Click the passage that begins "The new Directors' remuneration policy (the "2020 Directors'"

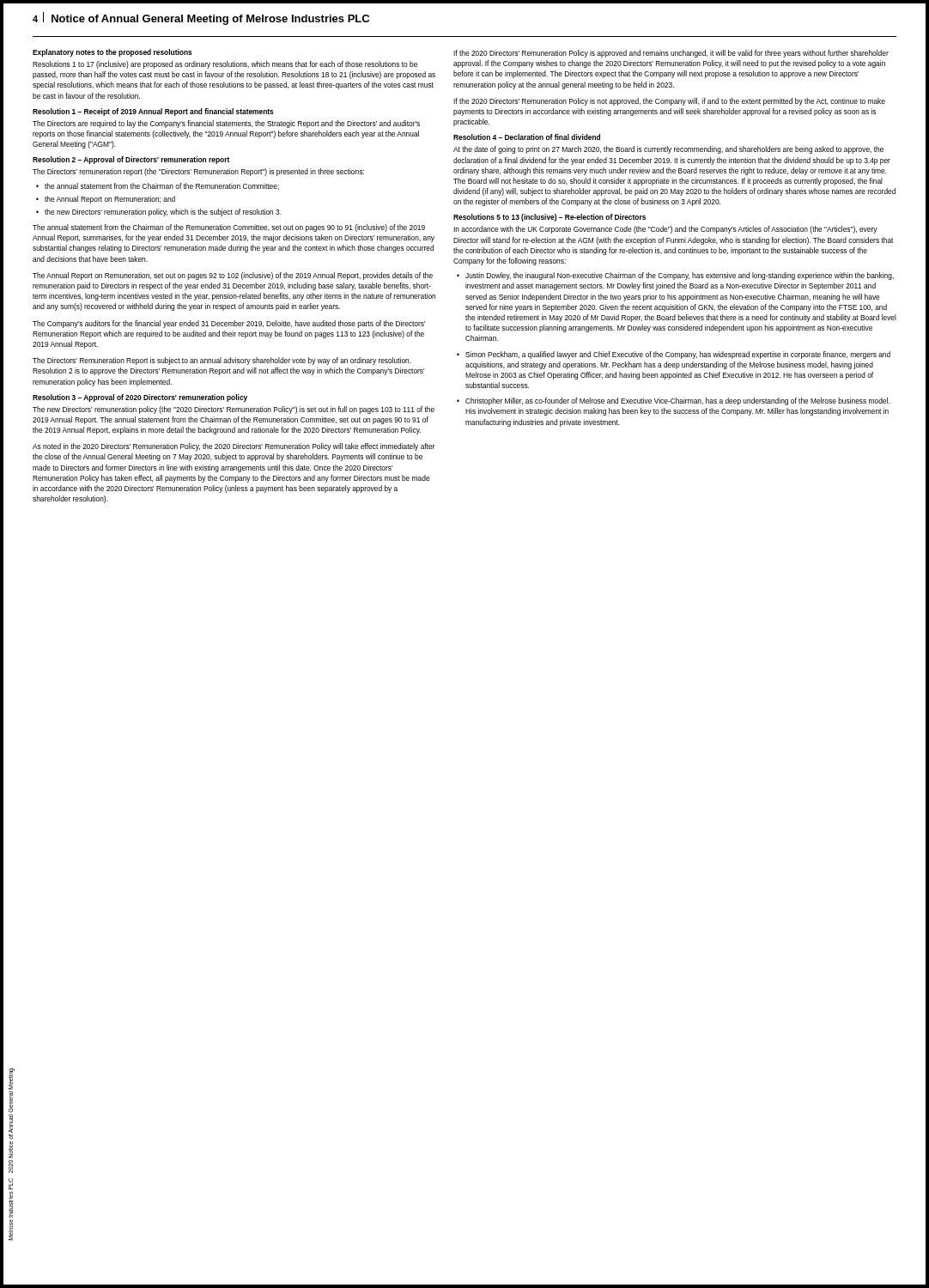(234, 420)
